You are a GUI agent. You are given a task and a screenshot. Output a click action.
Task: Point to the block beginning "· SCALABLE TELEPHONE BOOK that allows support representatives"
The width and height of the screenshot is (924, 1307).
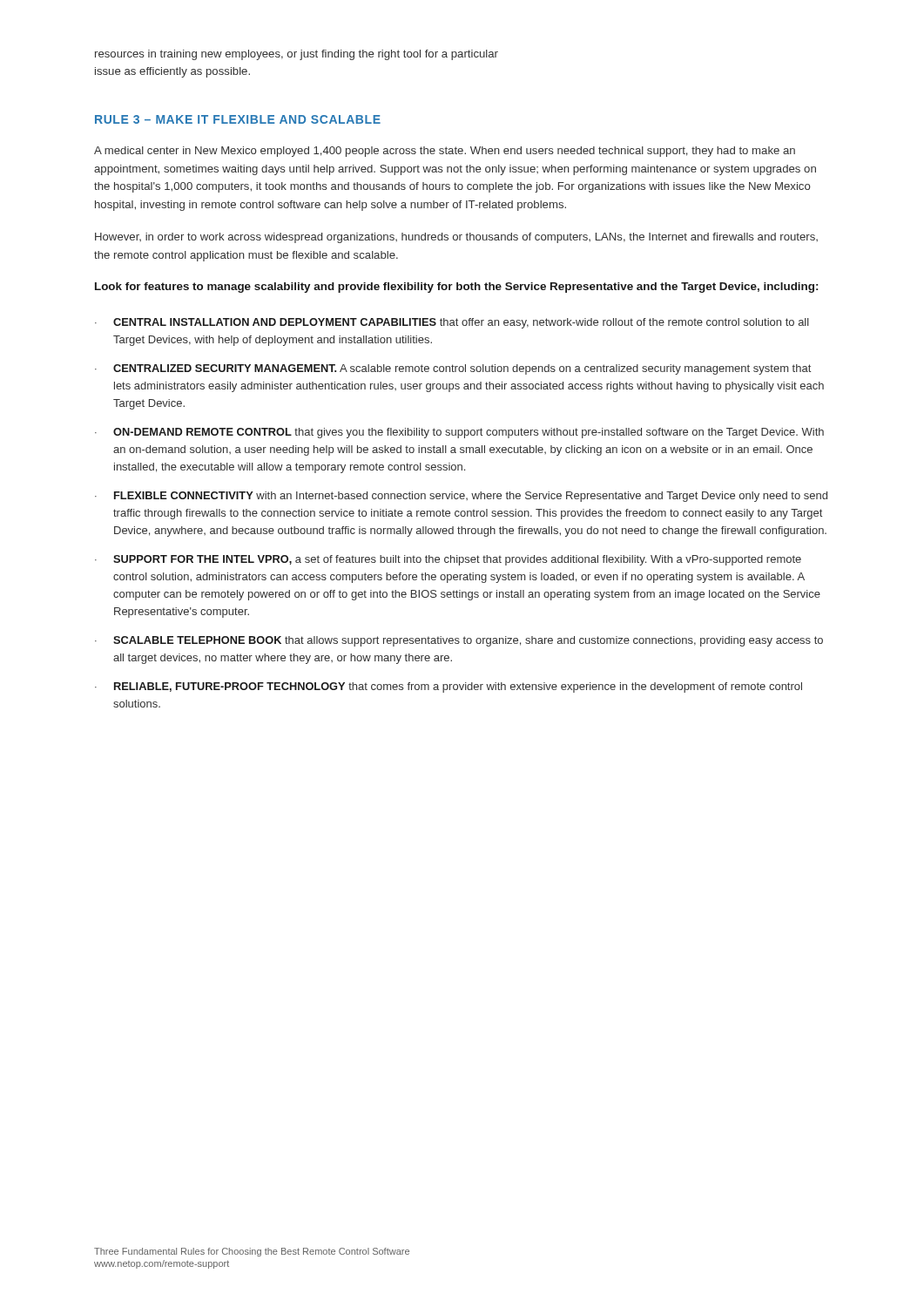(x=462, y=649)
